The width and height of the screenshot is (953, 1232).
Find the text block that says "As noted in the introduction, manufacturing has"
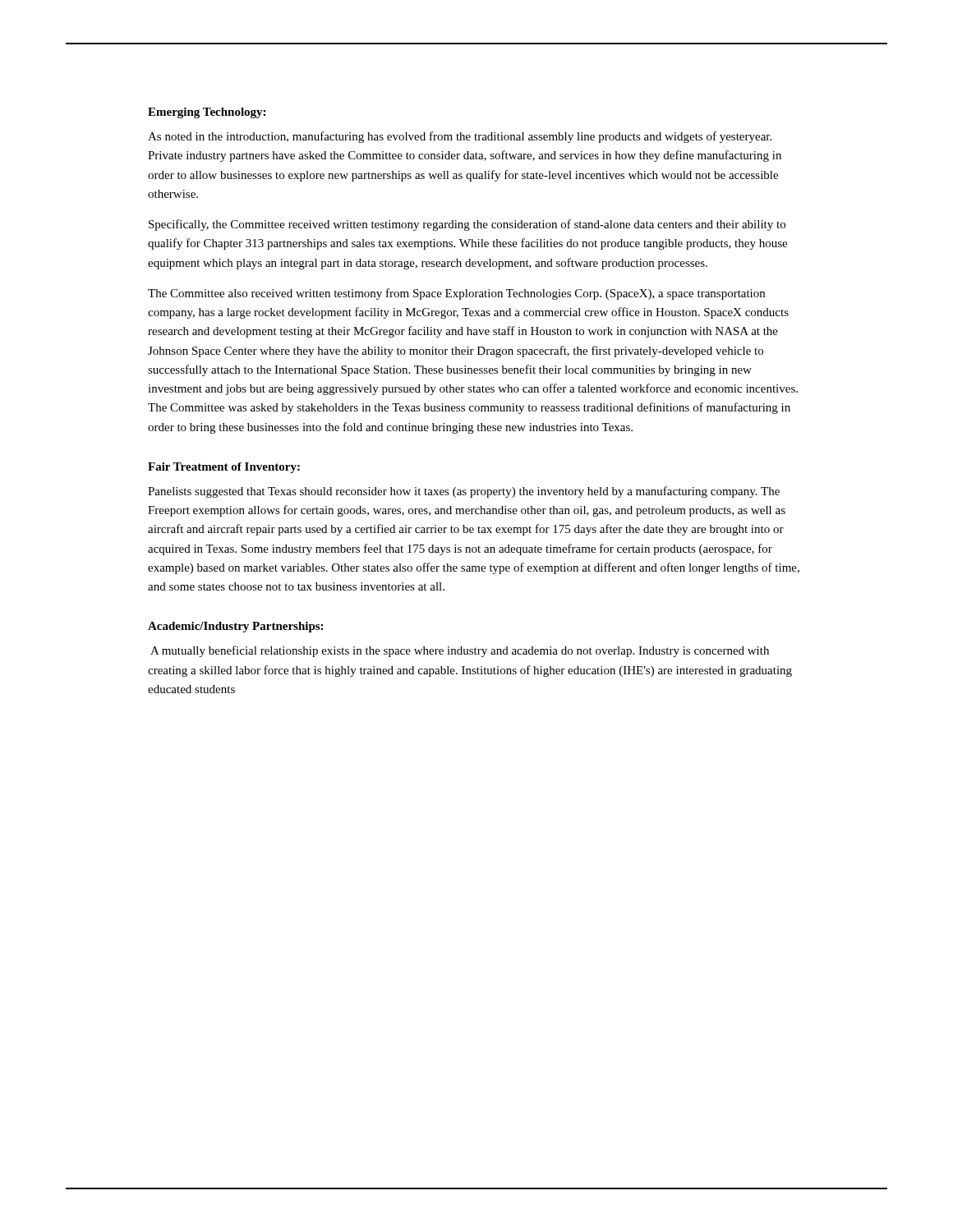point(465,165)
